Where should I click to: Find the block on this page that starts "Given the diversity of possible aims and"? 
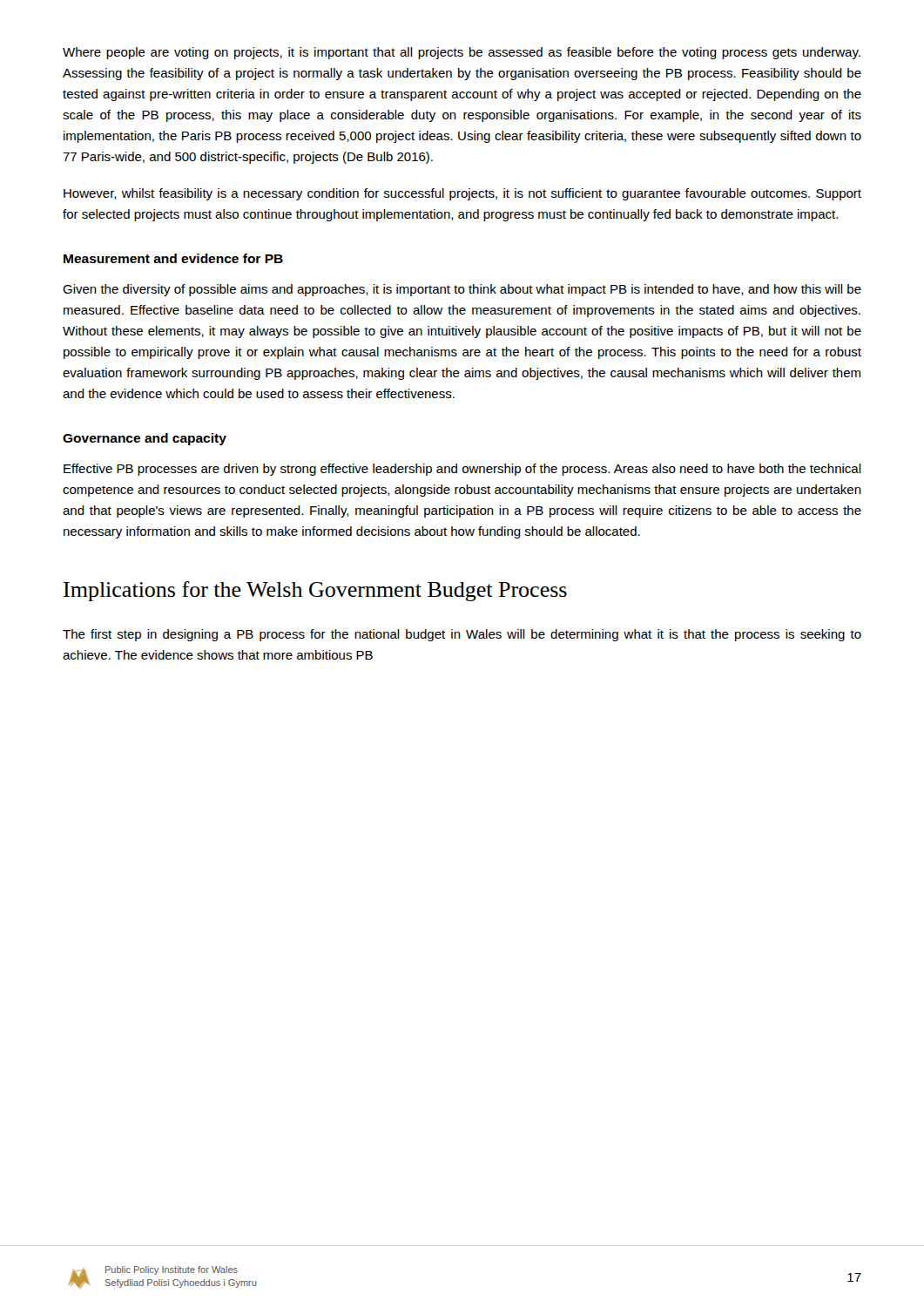coord(462,341)
